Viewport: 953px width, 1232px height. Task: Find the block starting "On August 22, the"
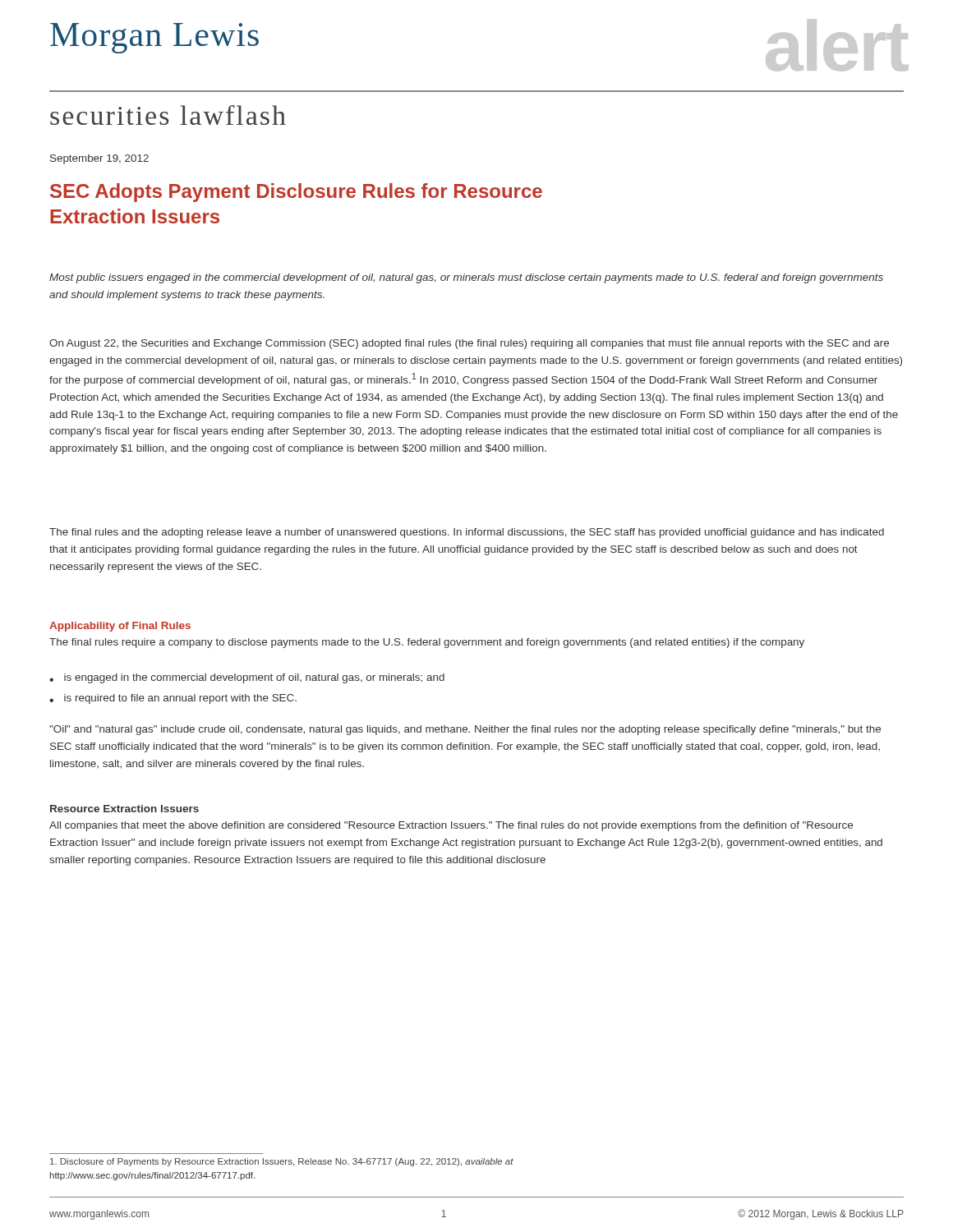pyautogui.click(x=476, y=396)
